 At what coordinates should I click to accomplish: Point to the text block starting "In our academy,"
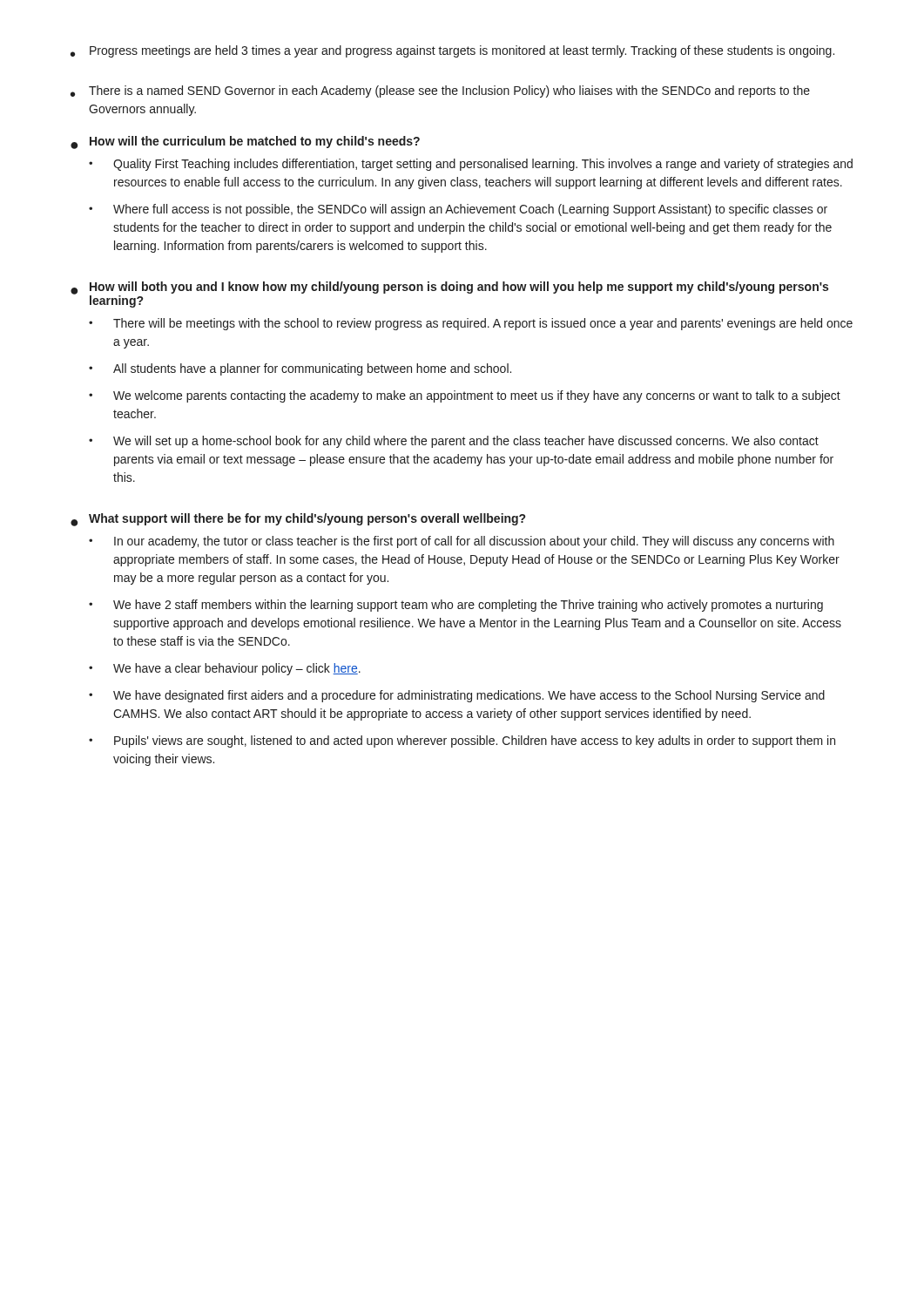click(x=476, y=559)
